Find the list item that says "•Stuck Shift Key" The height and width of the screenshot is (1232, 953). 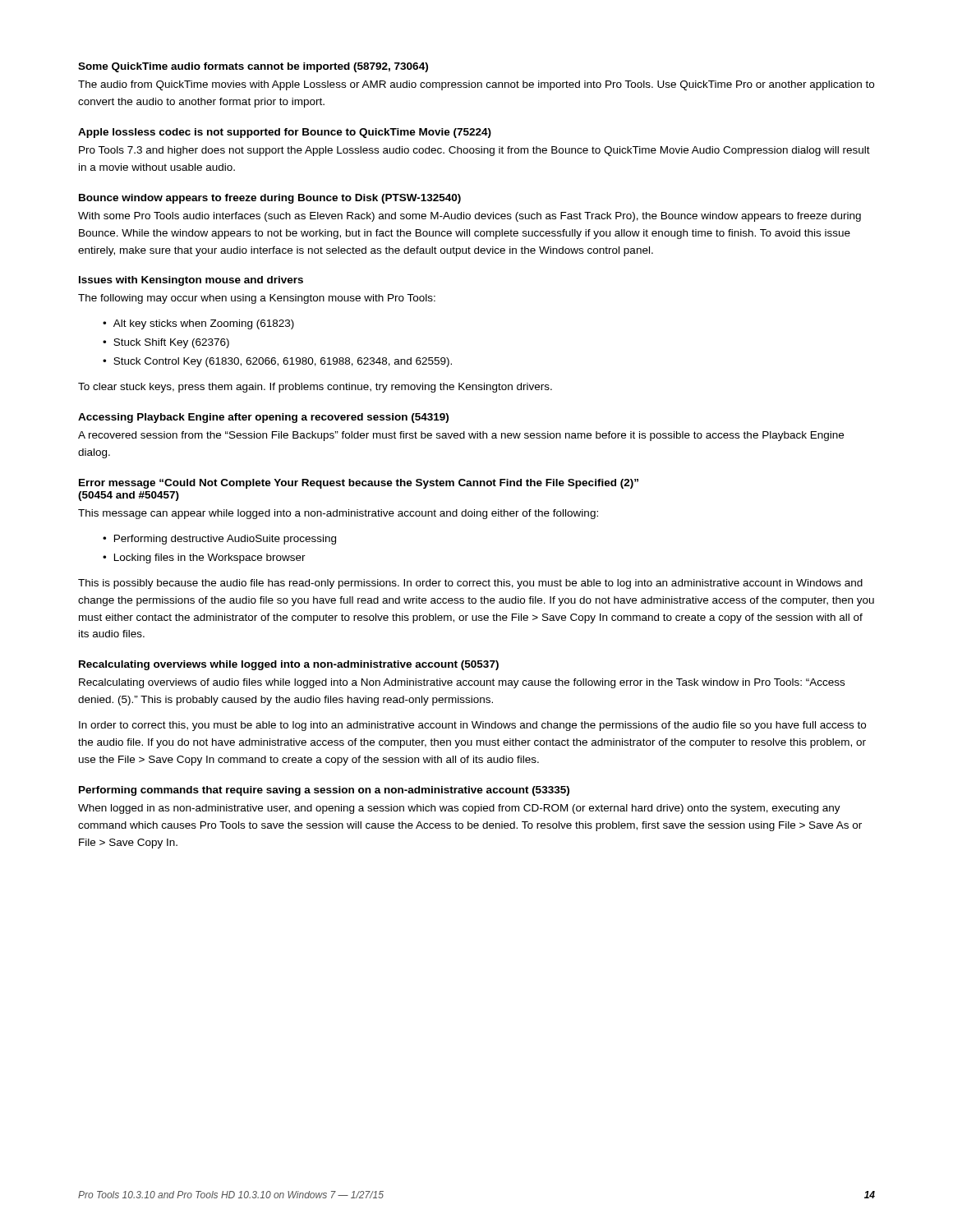pyautogui.click(x=166, y=343)
